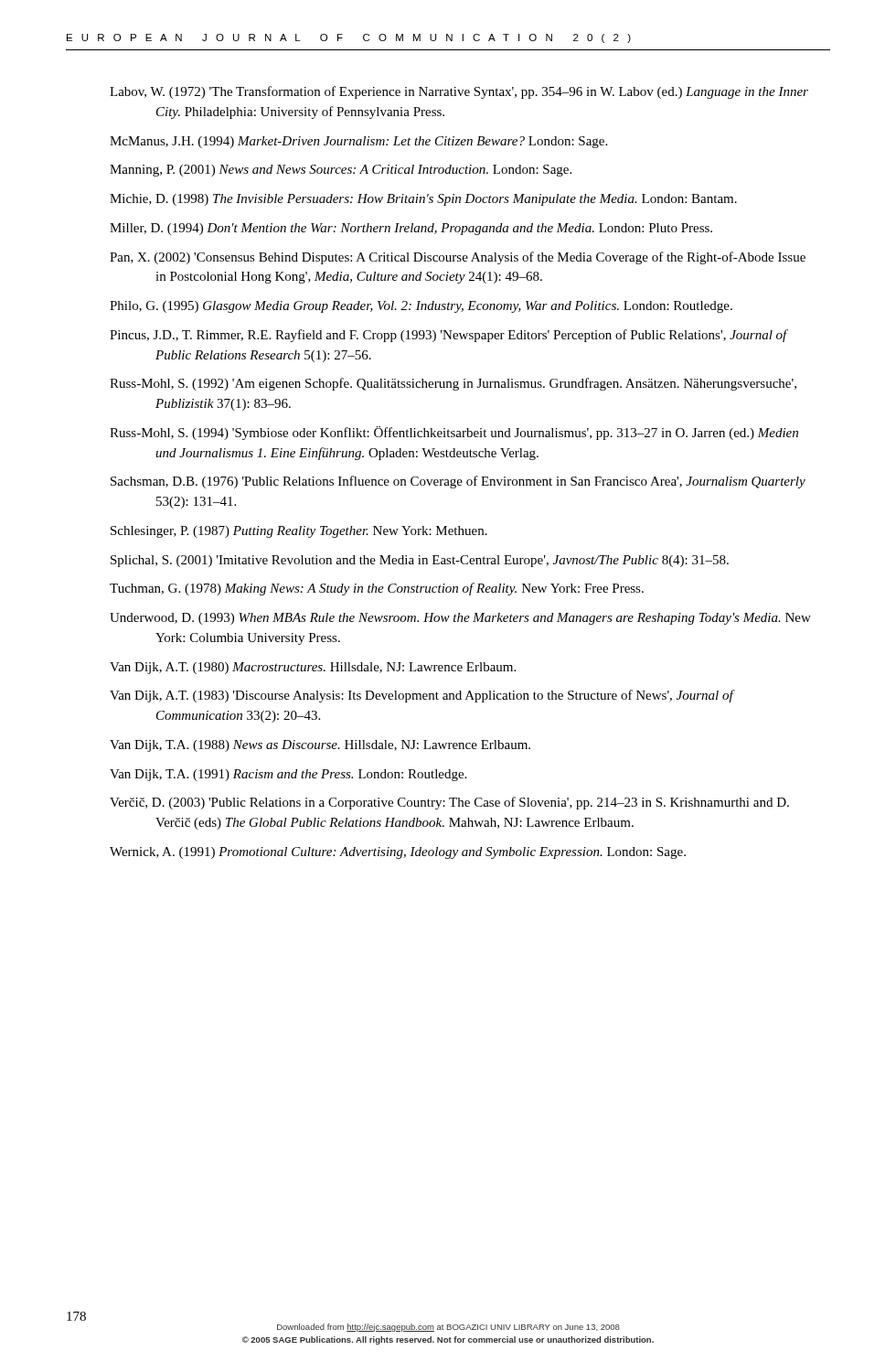Screen dimensions: 1372x896
Task: Locate the text starting "Schlesinger, P. (1987) Putting Reality"
Action: point(299,530)
